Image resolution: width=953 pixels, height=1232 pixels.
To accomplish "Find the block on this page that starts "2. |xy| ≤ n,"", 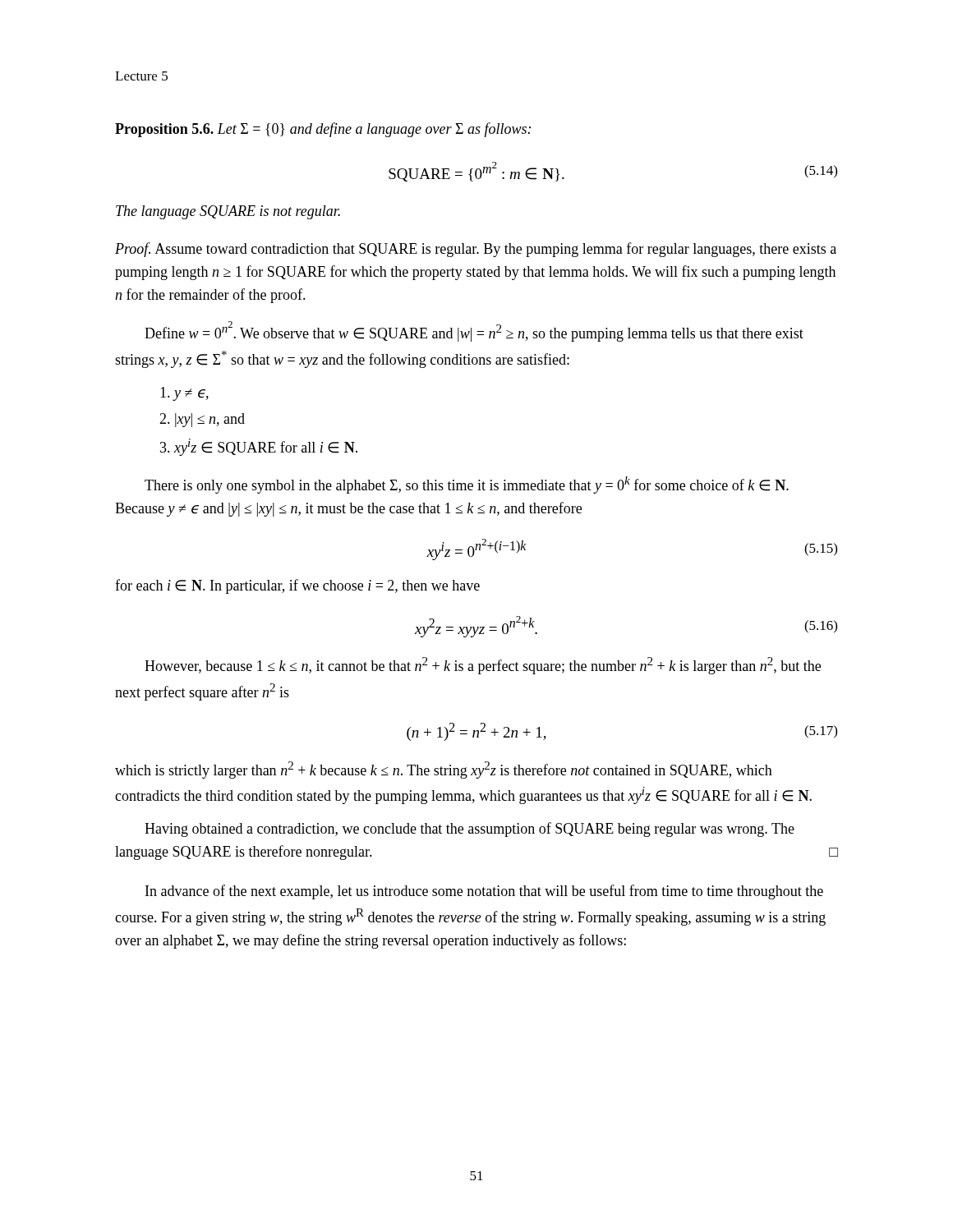I will tap(202, 418).
